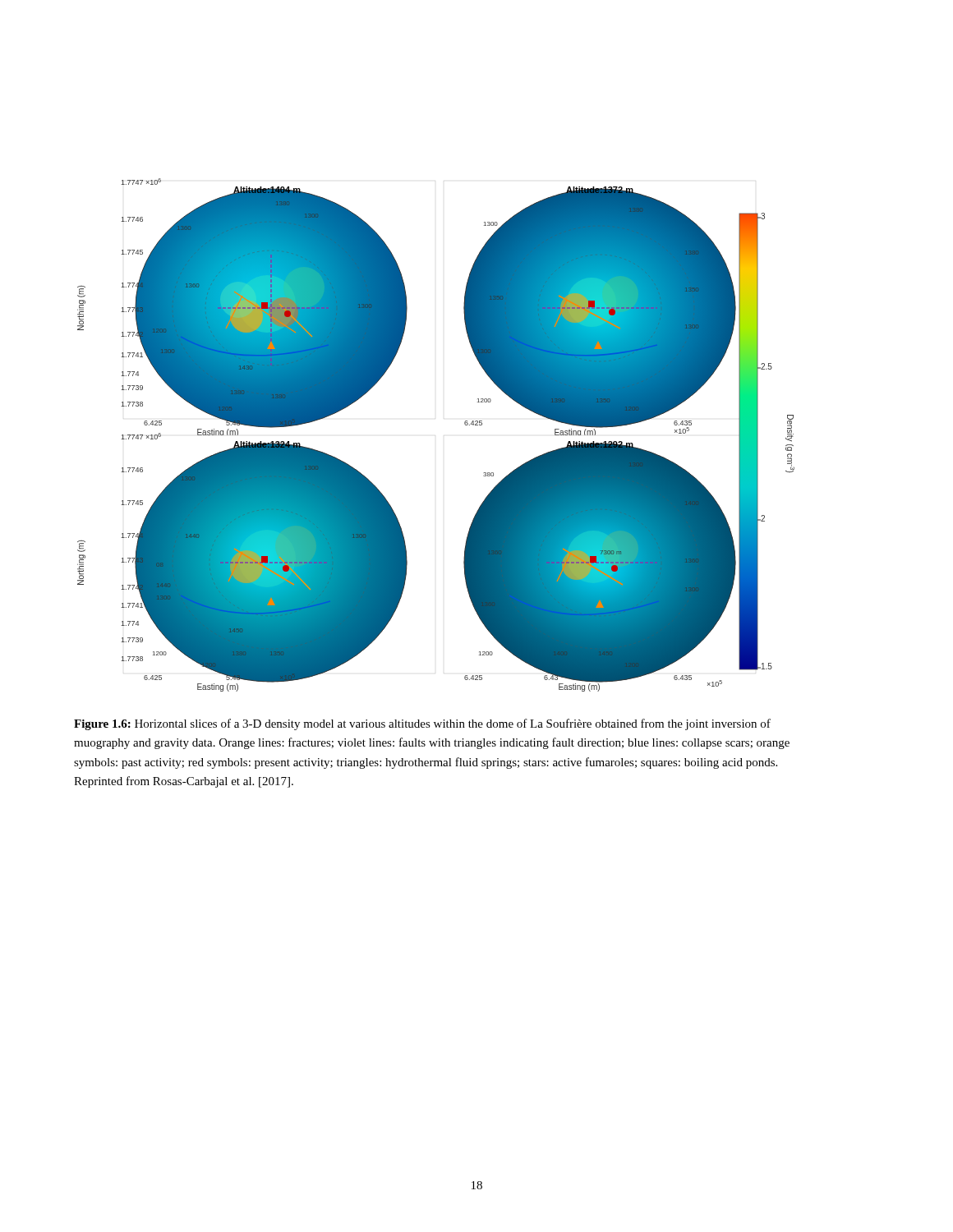Click the map
Screen dimensions: 1232x953
click(x=476, y=437)
